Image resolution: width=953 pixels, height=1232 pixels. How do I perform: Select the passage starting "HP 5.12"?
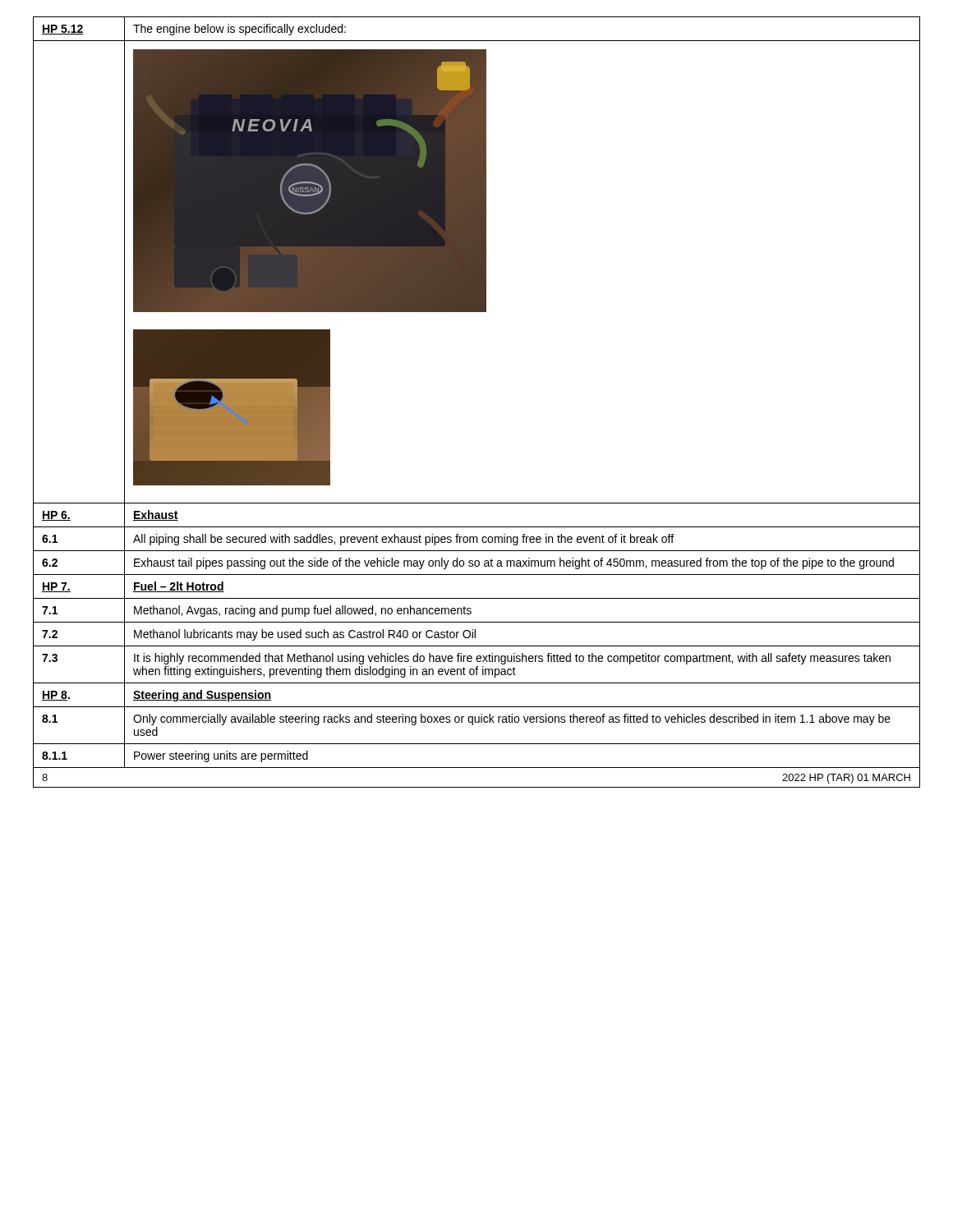(63, 29)
